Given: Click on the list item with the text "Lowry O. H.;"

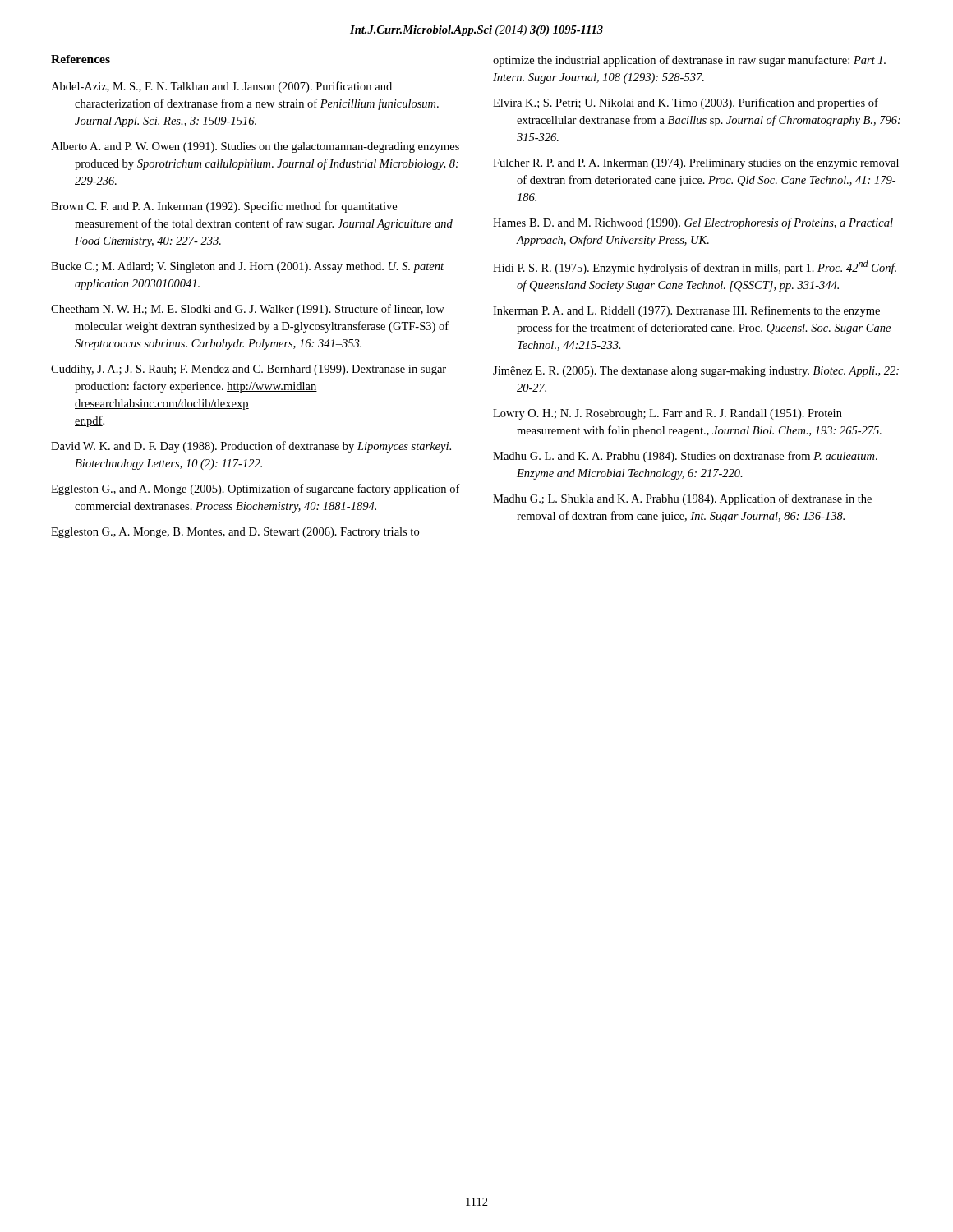Looking at the screenshot, I should point(698,422).
